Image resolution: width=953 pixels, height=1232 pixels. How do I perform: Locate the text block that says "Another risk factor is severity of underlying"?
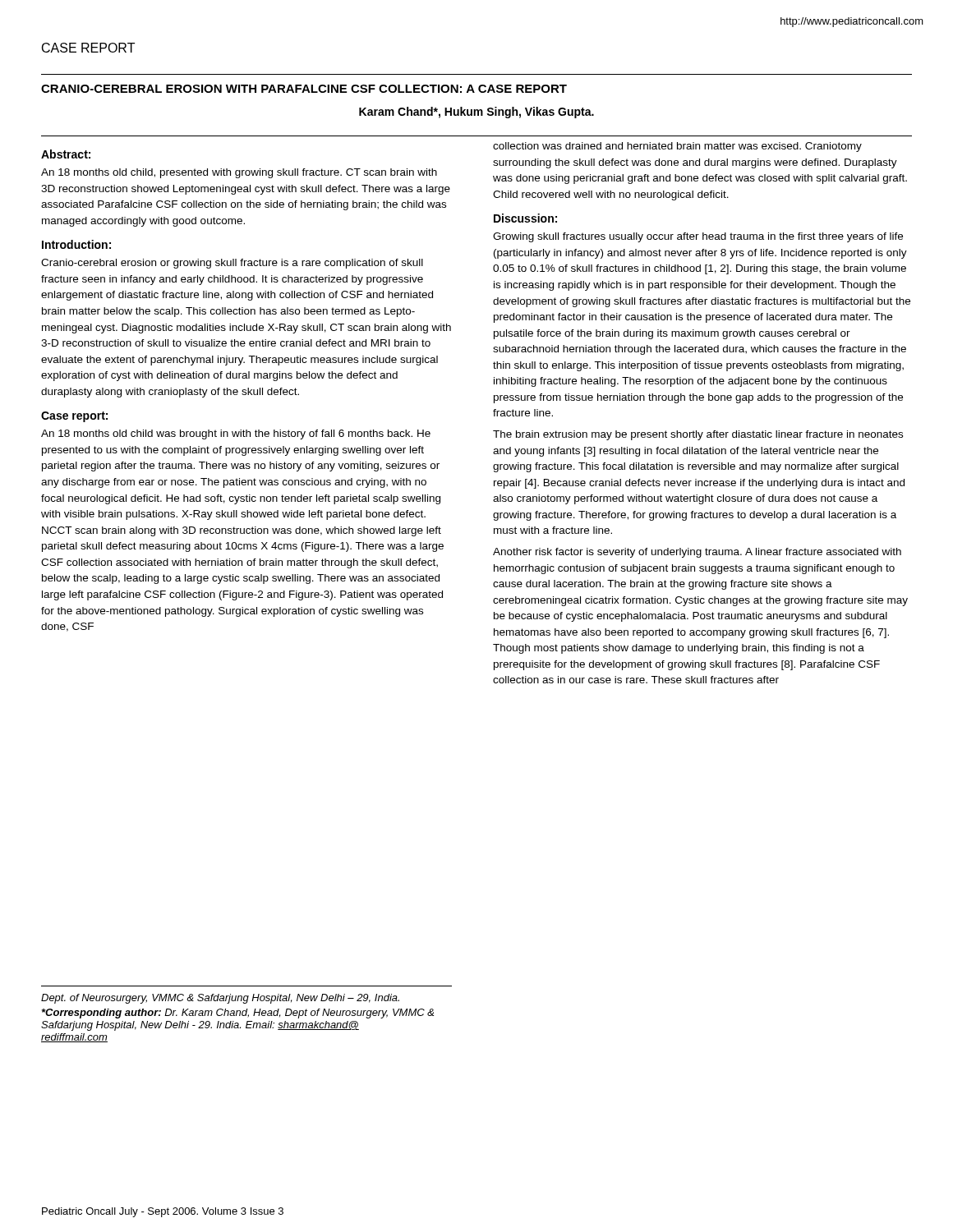click(700, 616)
